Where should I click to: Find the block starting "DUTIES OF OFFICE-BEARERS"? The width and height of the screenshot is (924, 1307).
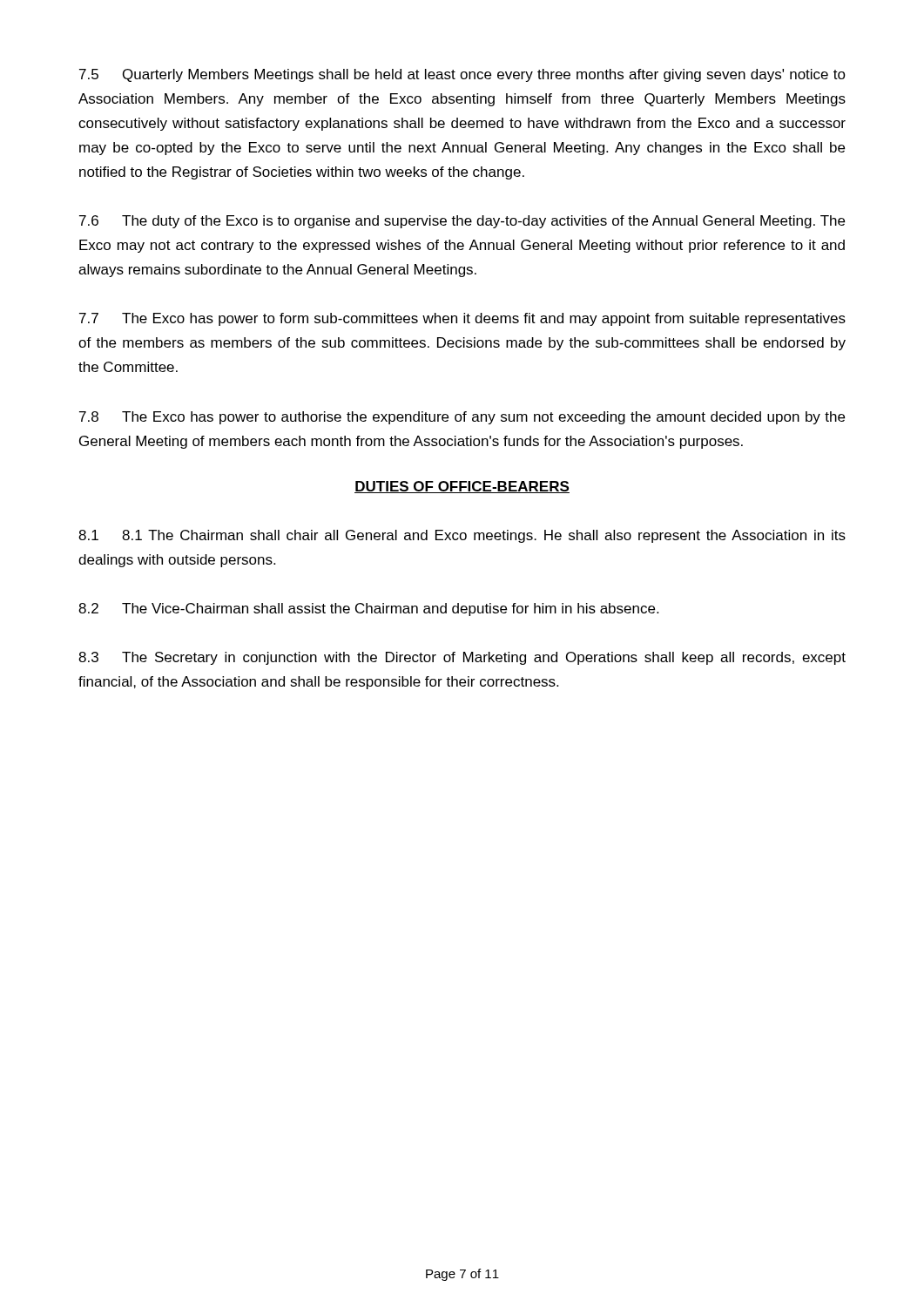462,486
